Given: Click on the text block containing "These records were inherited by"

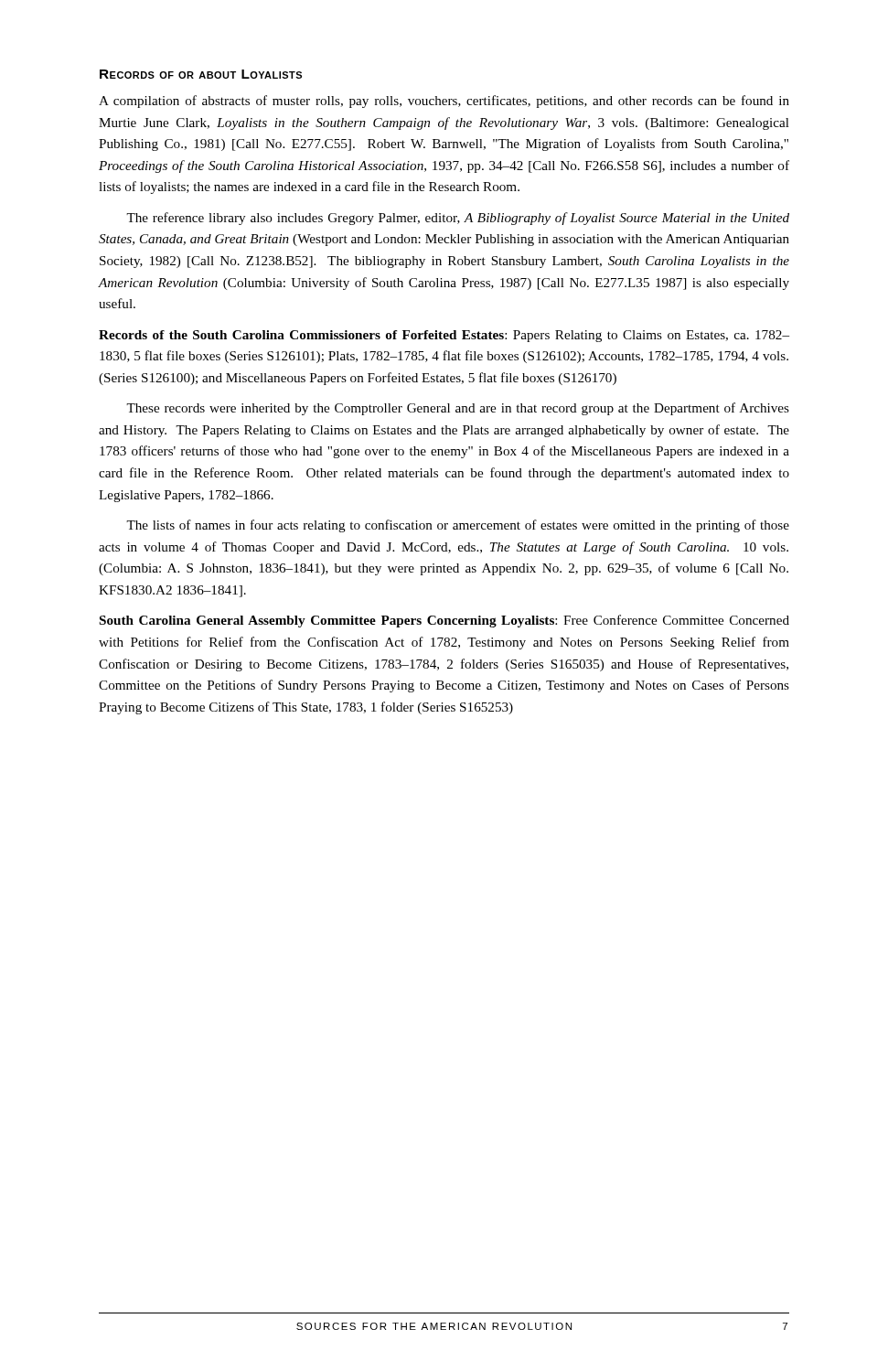Looking at the screenshot, I should tap(444, 451).
